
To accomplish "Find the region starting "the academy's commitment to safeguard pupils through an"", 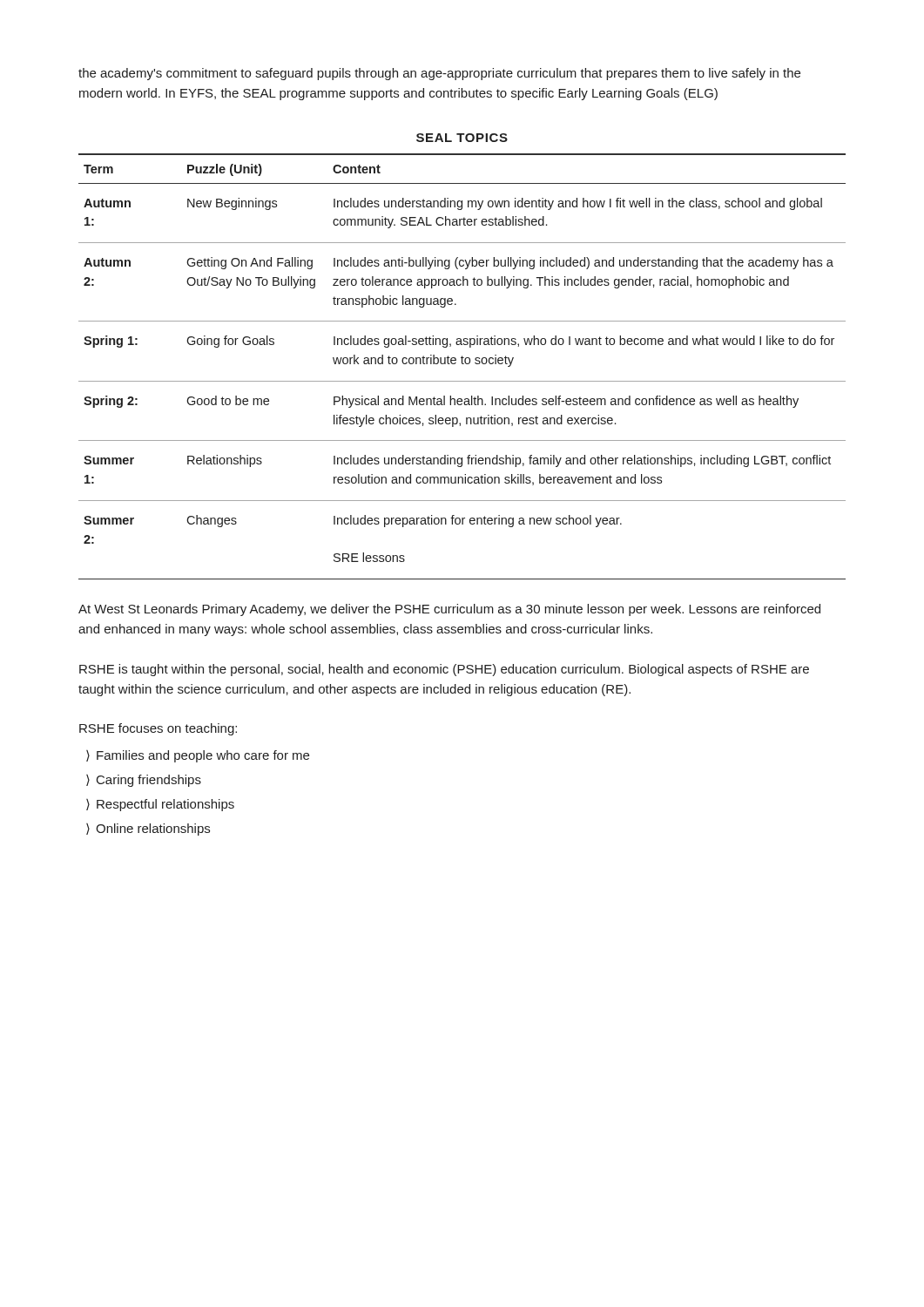I will [x=440, y=83].
